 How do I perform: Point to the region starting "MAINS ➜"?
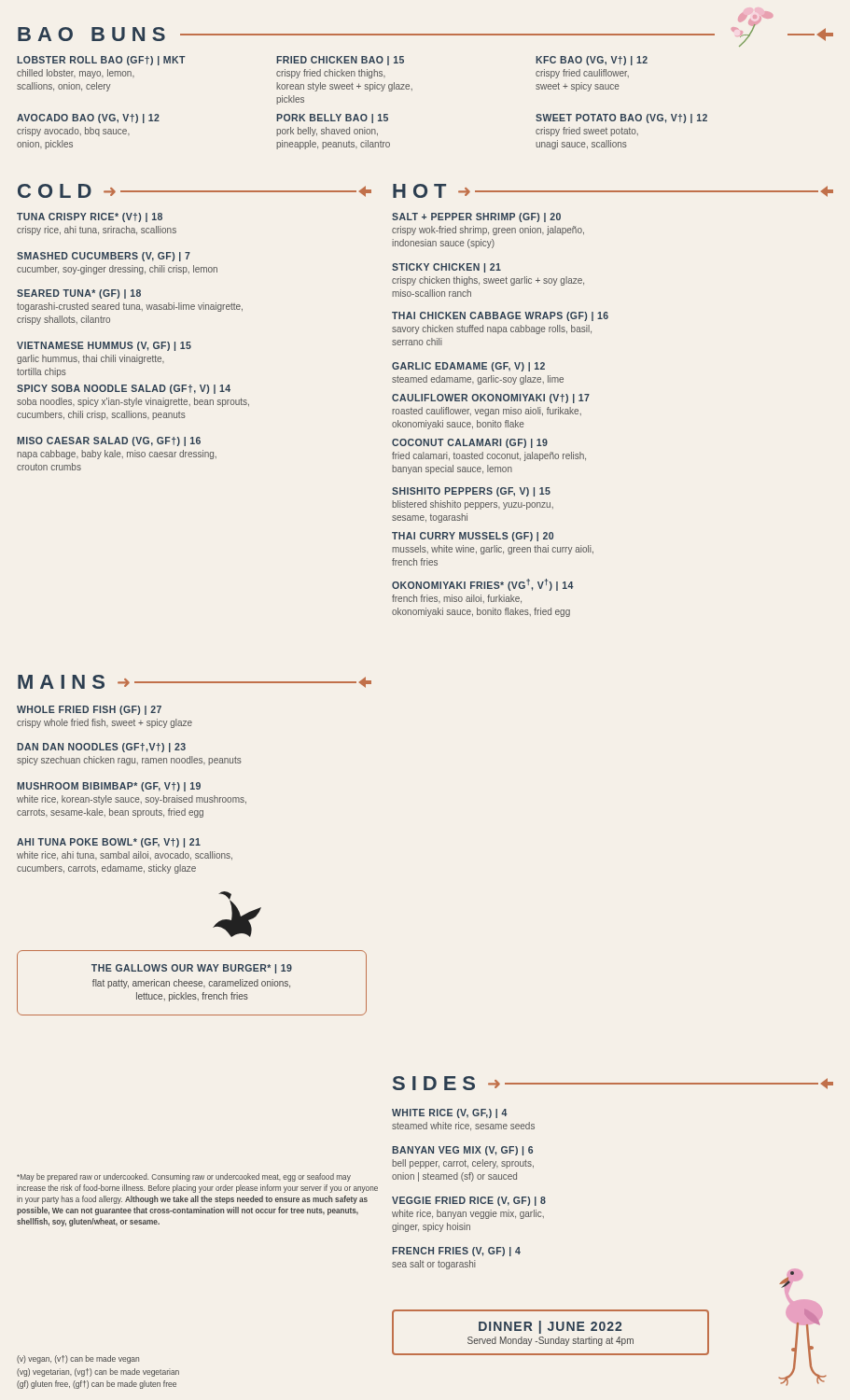(x=194, y=682)
